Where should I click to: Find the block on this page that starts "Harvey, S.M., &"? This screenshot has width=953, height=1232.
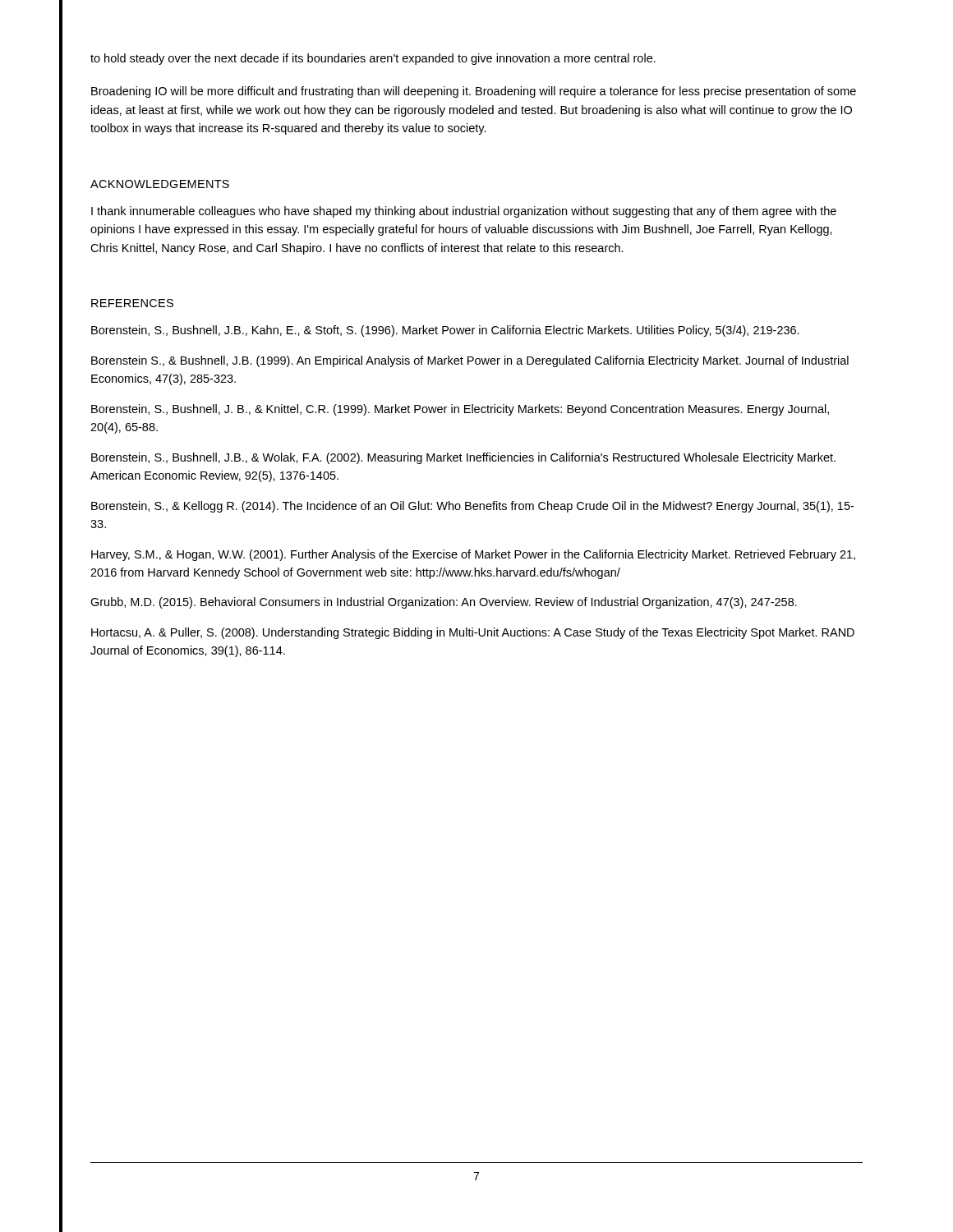pos(473,563)
